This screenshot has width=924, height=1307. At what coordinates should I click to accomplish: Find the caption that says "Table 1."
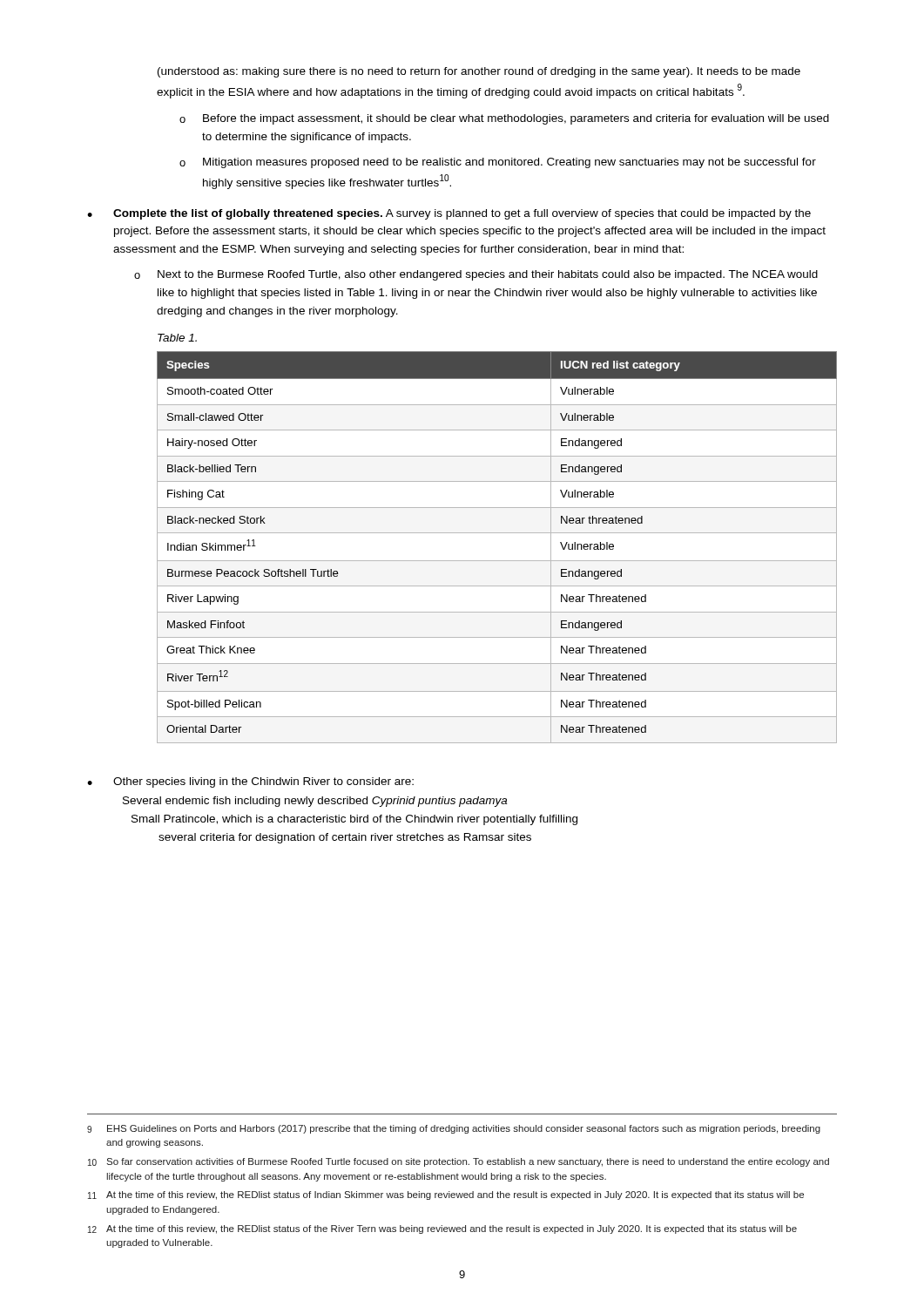(178, 338)
